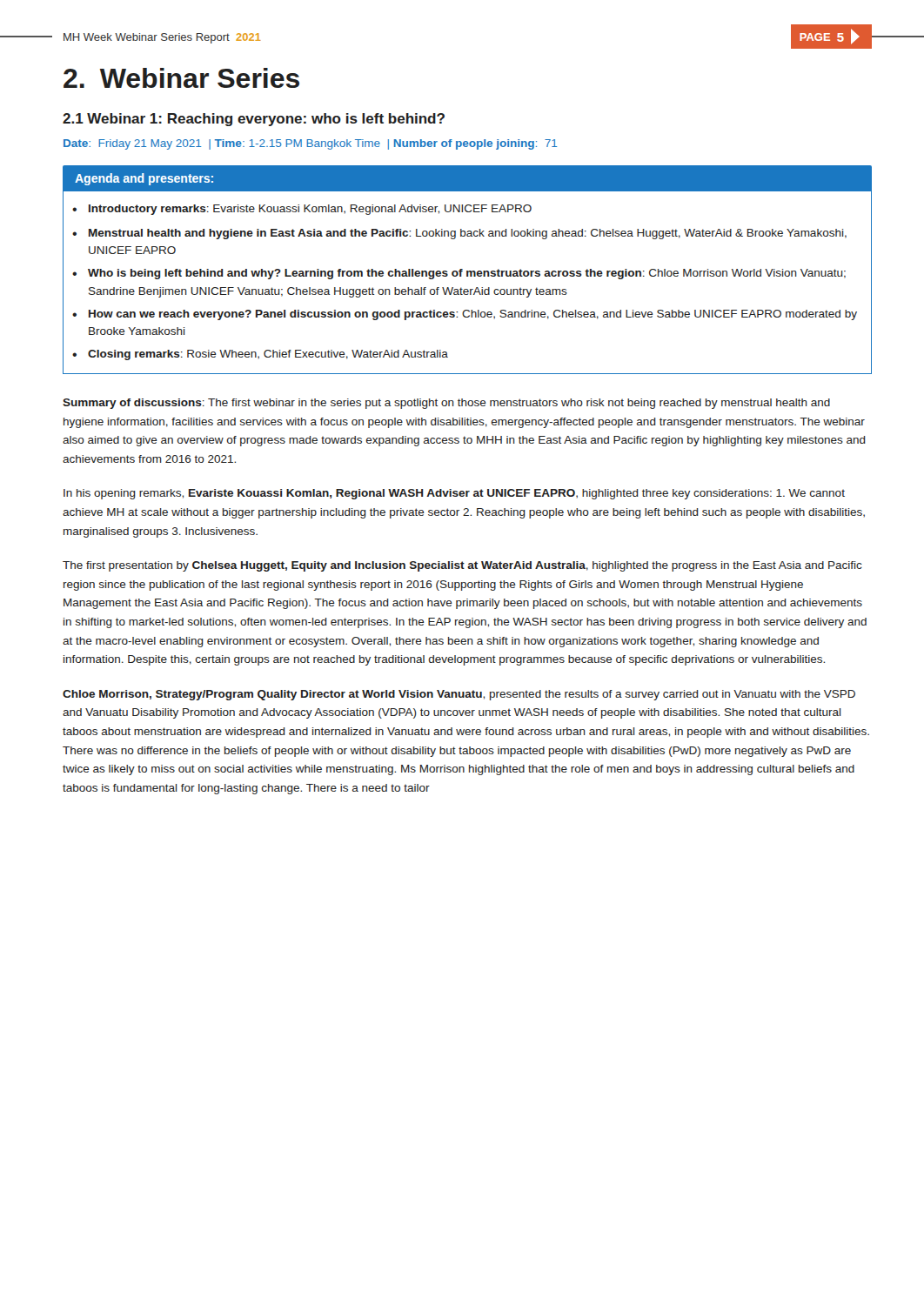Locate the text block containing "Date: Friday 21 May 2021 | Time: 1-2.15"
Image resolution: width=924 pixels, height=1305 pixels.
click(x=310, y=143)
